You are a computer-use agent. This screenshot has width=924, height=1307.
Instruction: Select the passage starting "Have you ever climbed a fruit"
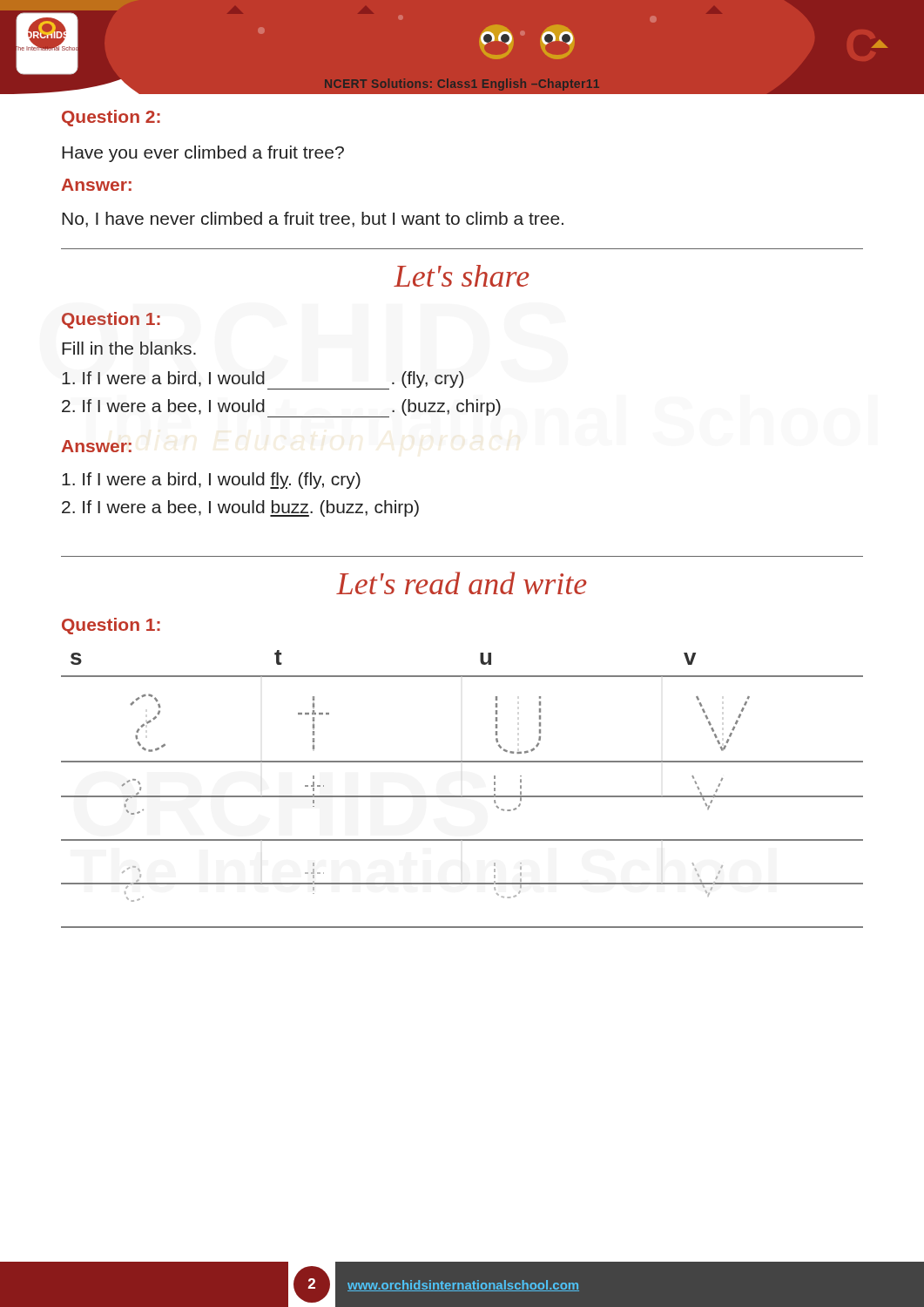[203, 152]
